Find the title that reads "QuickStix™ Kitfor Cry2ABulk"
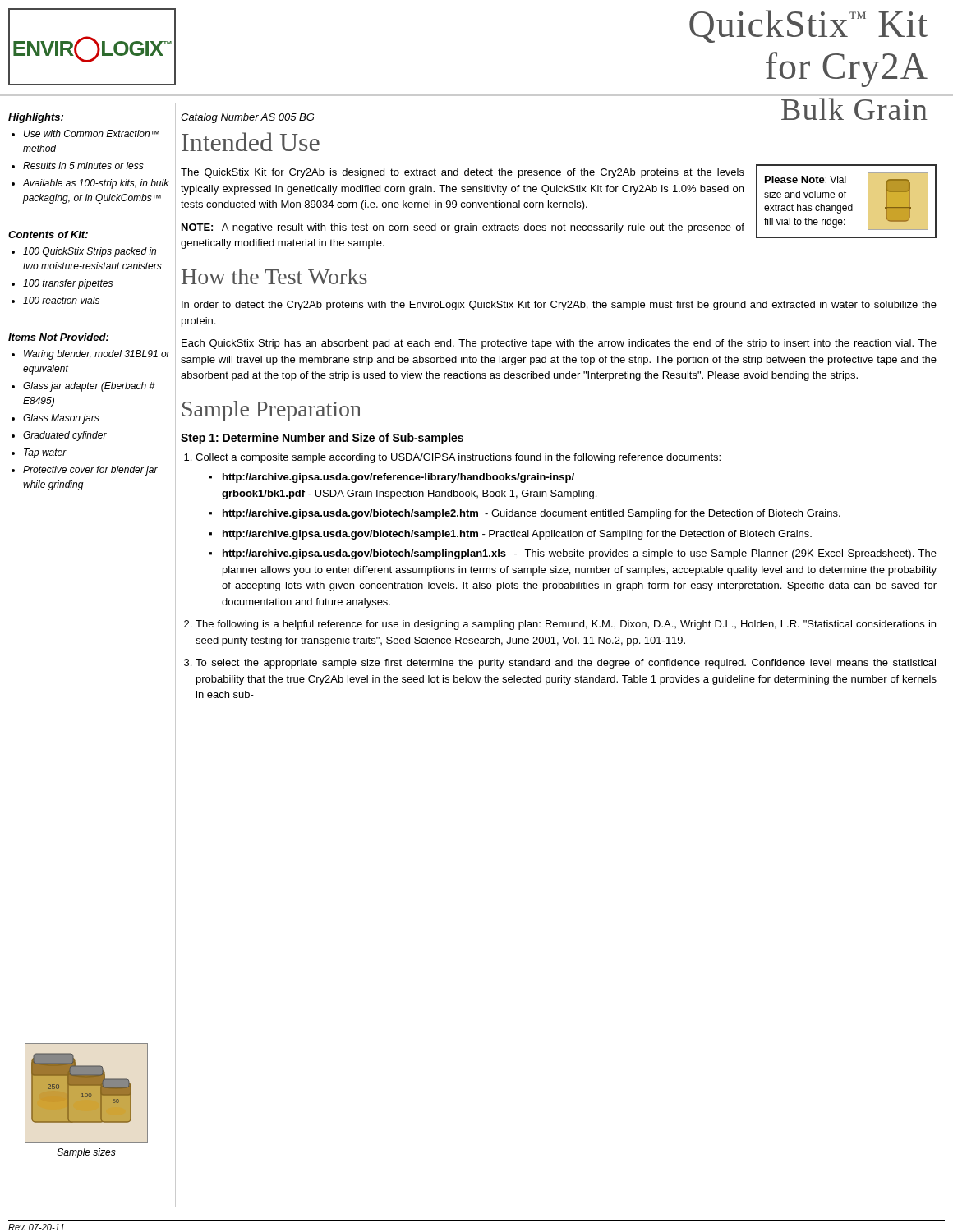The width and height of the screenshot is (953, 1232). (808, 66)
